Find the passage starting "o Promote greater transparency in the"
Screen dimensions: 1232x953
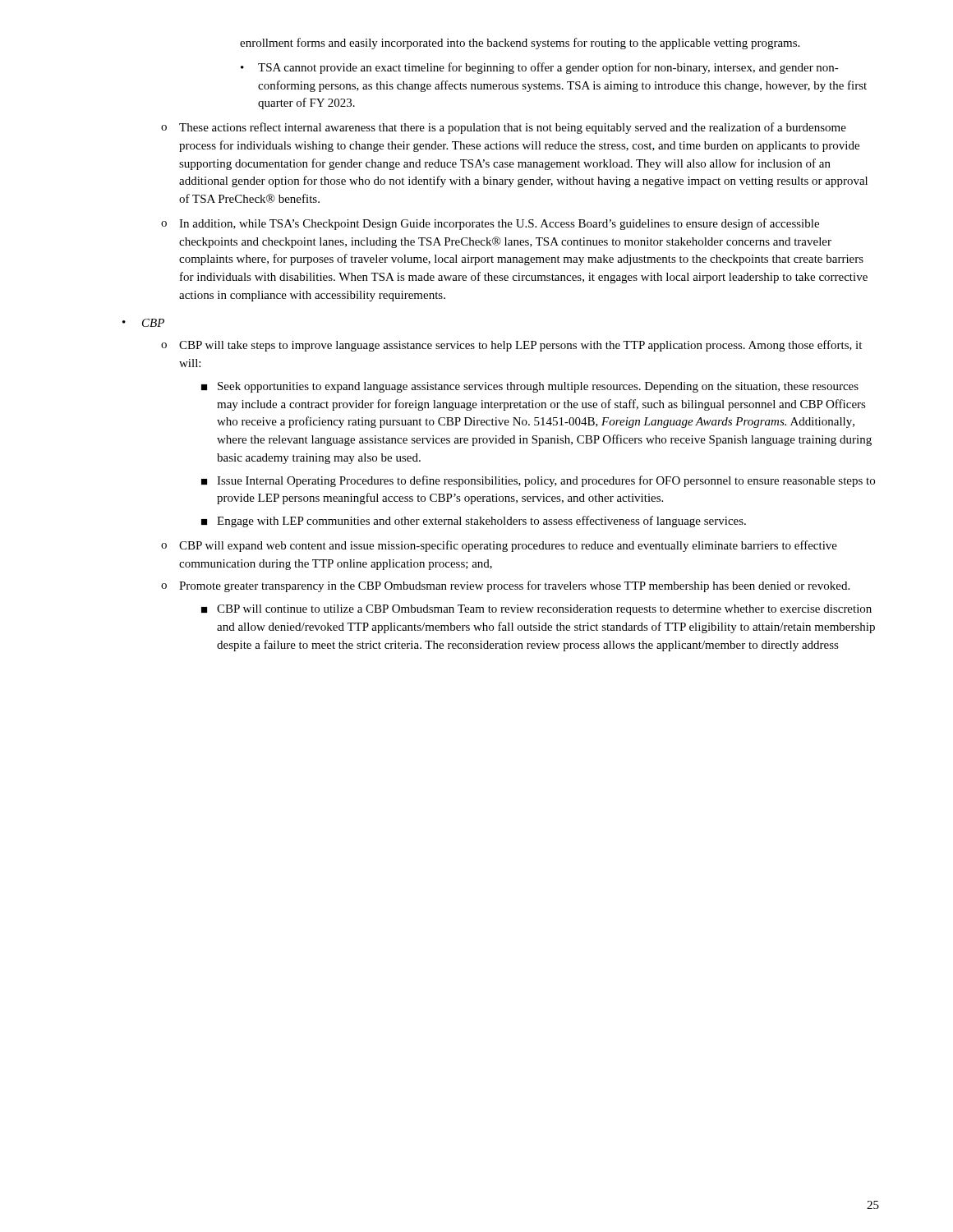pyautogui.click(x=520, y=586)
